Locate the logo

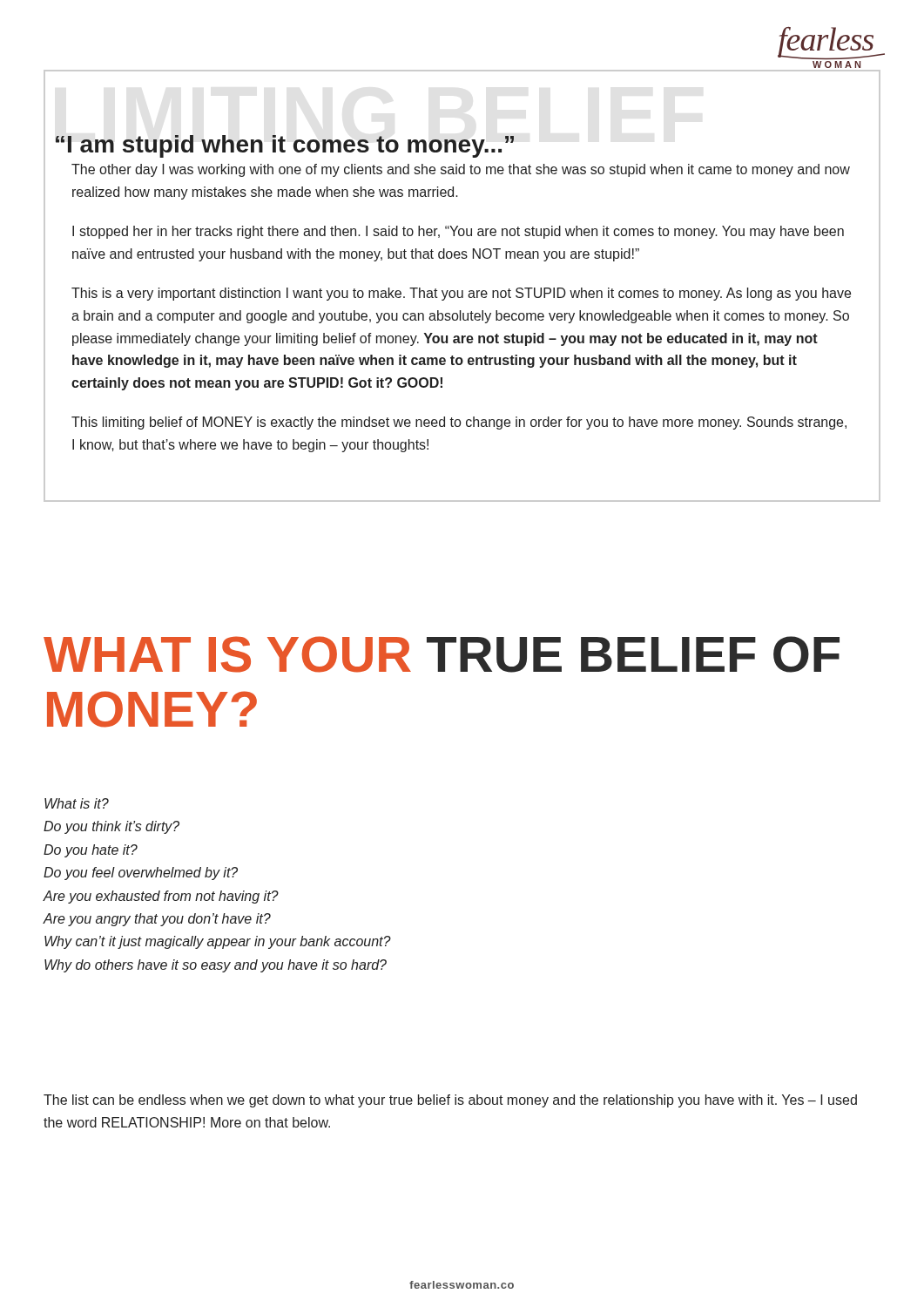833,46
